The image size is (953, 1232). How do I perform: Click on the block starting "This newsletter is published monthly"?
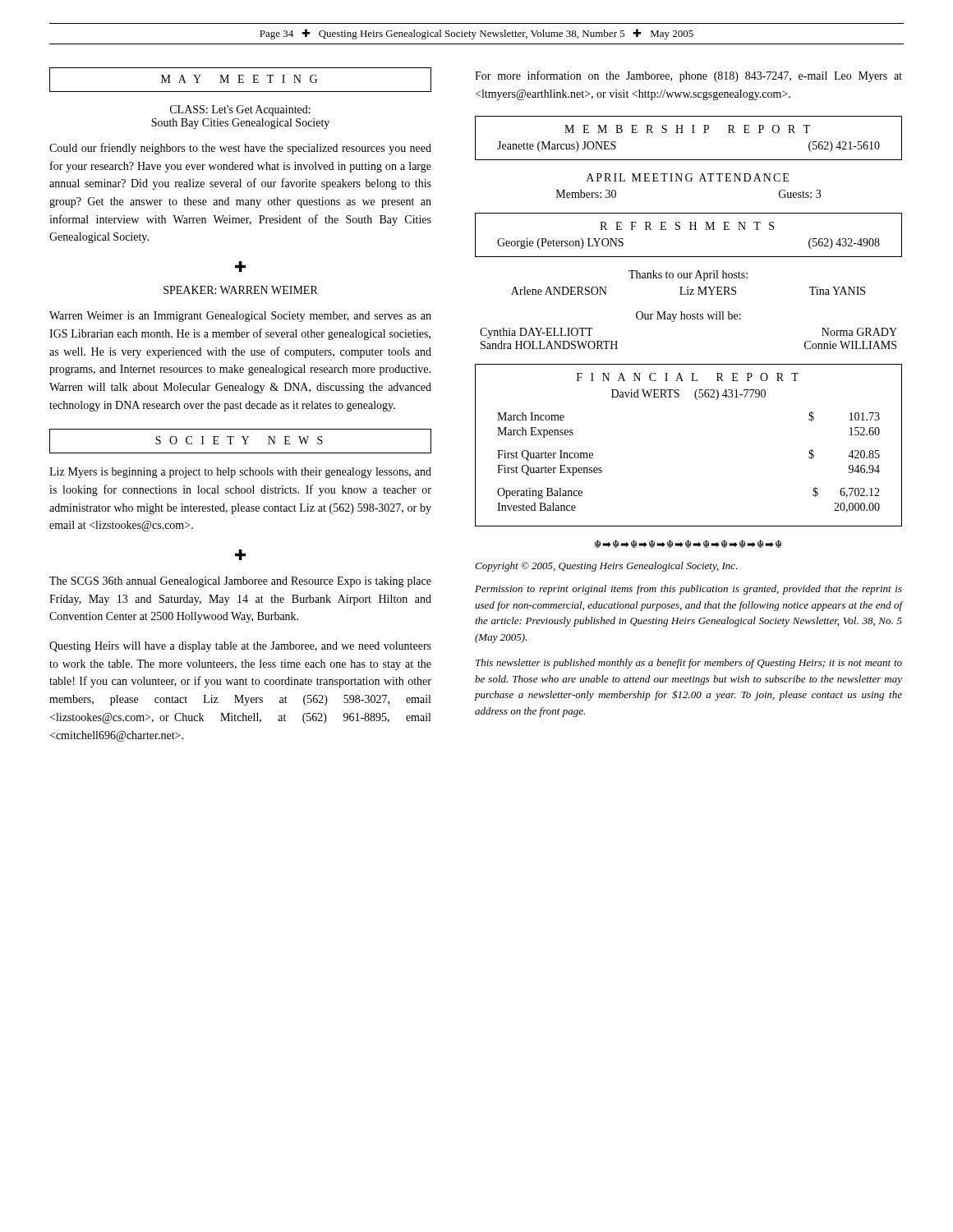click(688, 687)
